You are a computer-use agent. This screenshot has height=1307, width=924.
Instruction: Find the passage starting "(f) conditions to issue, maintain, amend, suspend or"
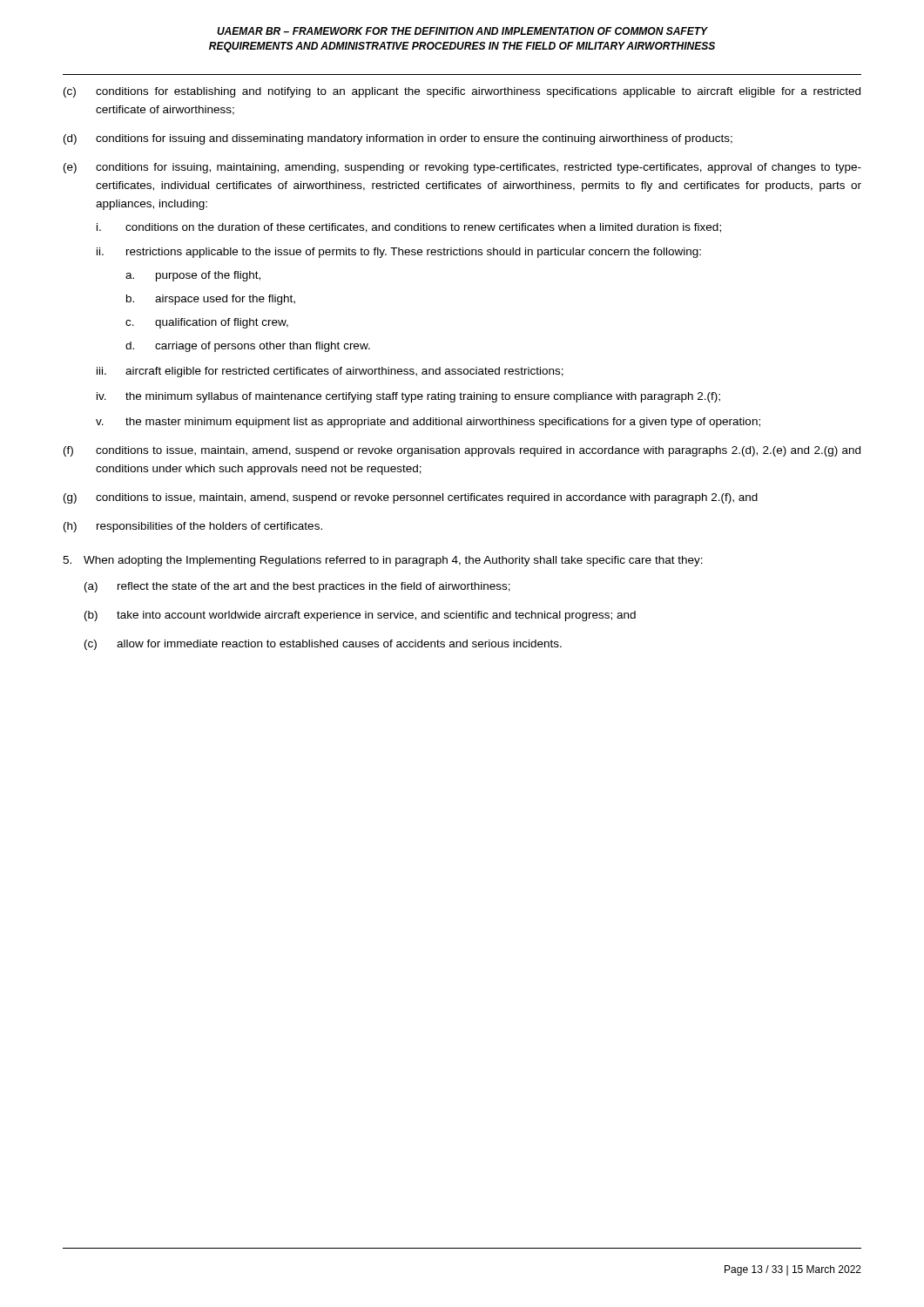click(x=462, y=460)
